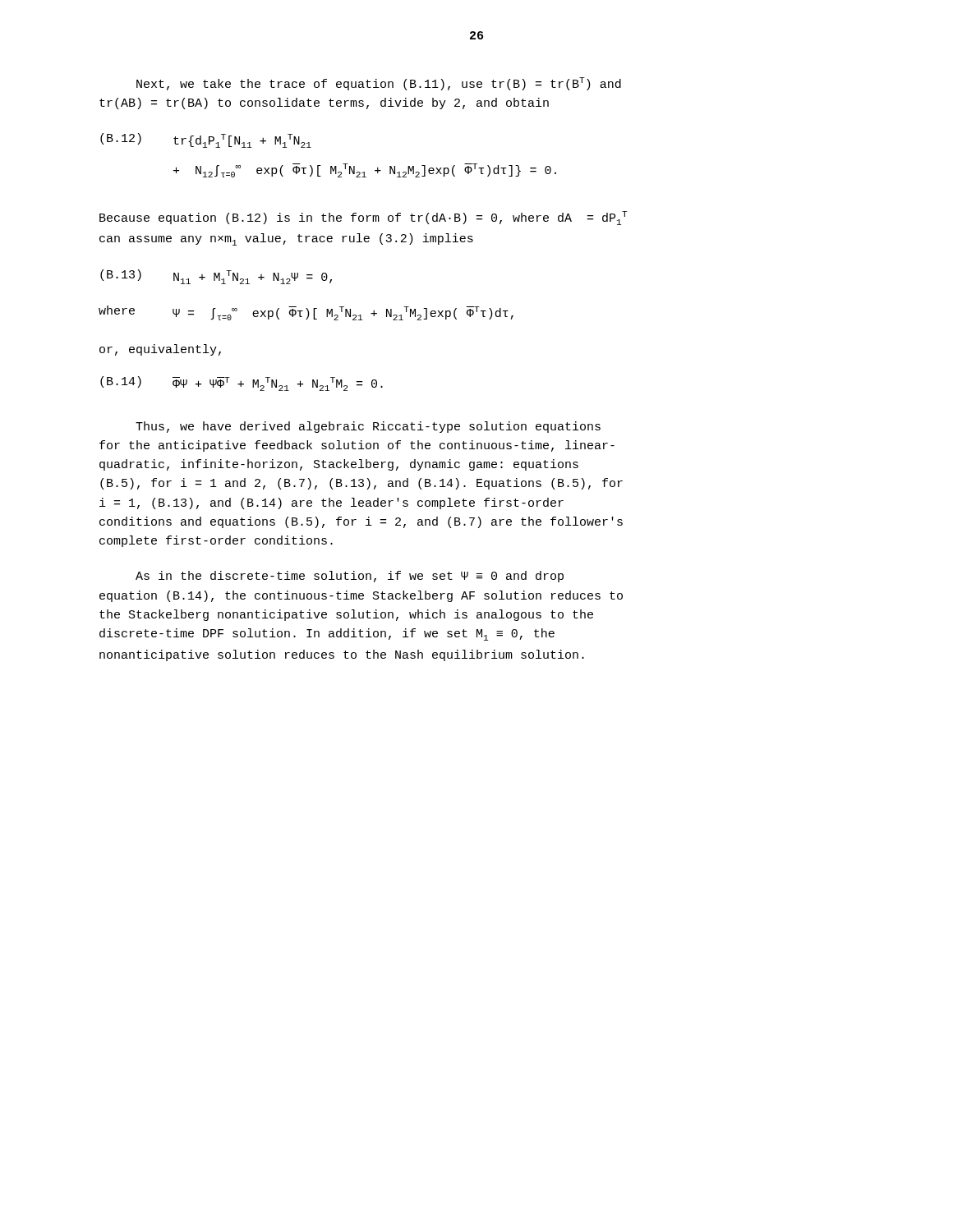Locate the formula containing "(B.13) N11 + M1TN21 + N12Ψ = 0,"
This screenshot has height=1232, width=953.
[x=216, y=277]
